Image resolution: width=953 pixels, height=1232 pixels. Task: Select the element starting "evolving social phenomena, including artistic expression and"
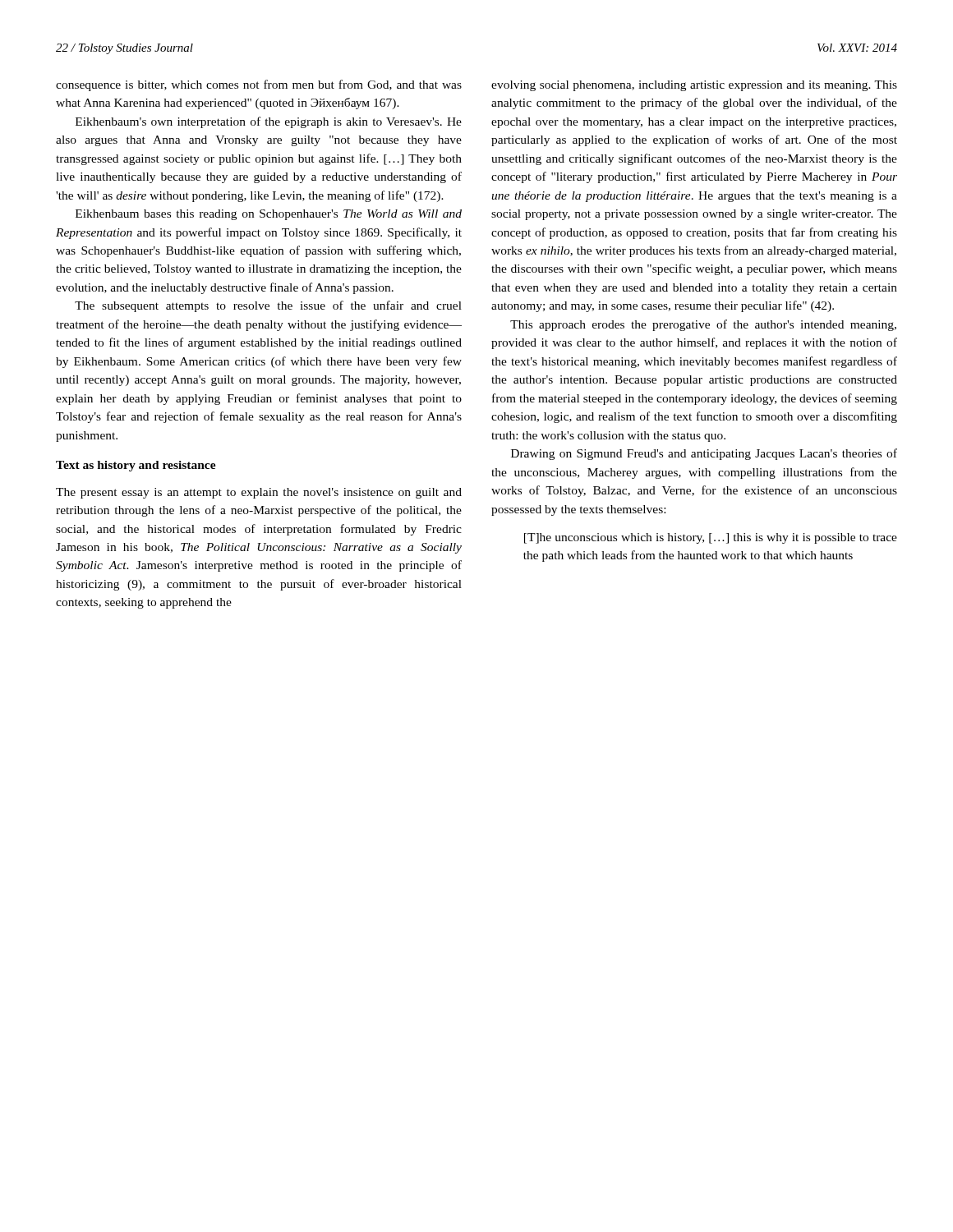[694, 297]
